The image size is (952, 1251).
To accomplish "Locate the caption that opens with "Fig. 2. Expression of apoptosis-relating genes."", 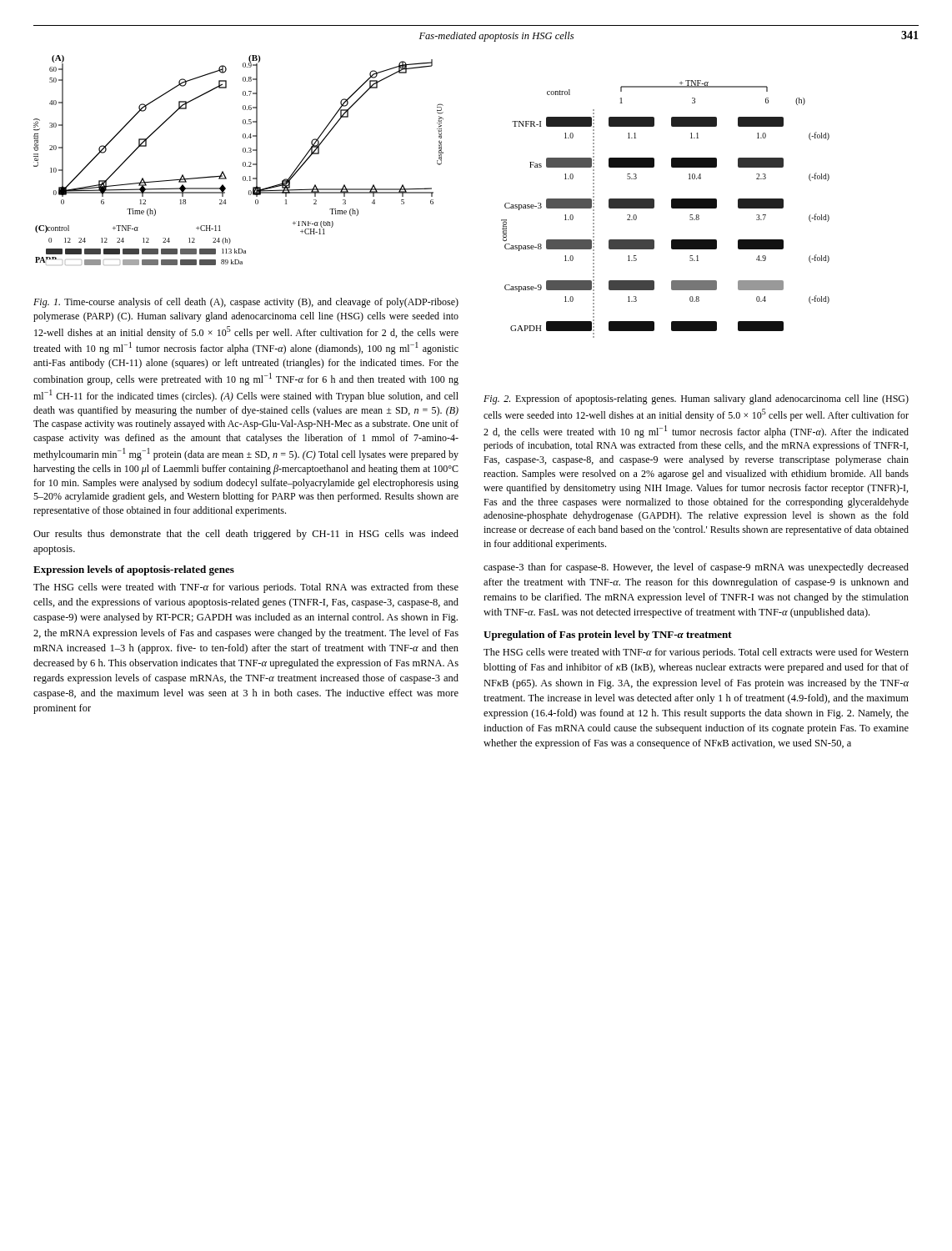I will coord(696,472).
